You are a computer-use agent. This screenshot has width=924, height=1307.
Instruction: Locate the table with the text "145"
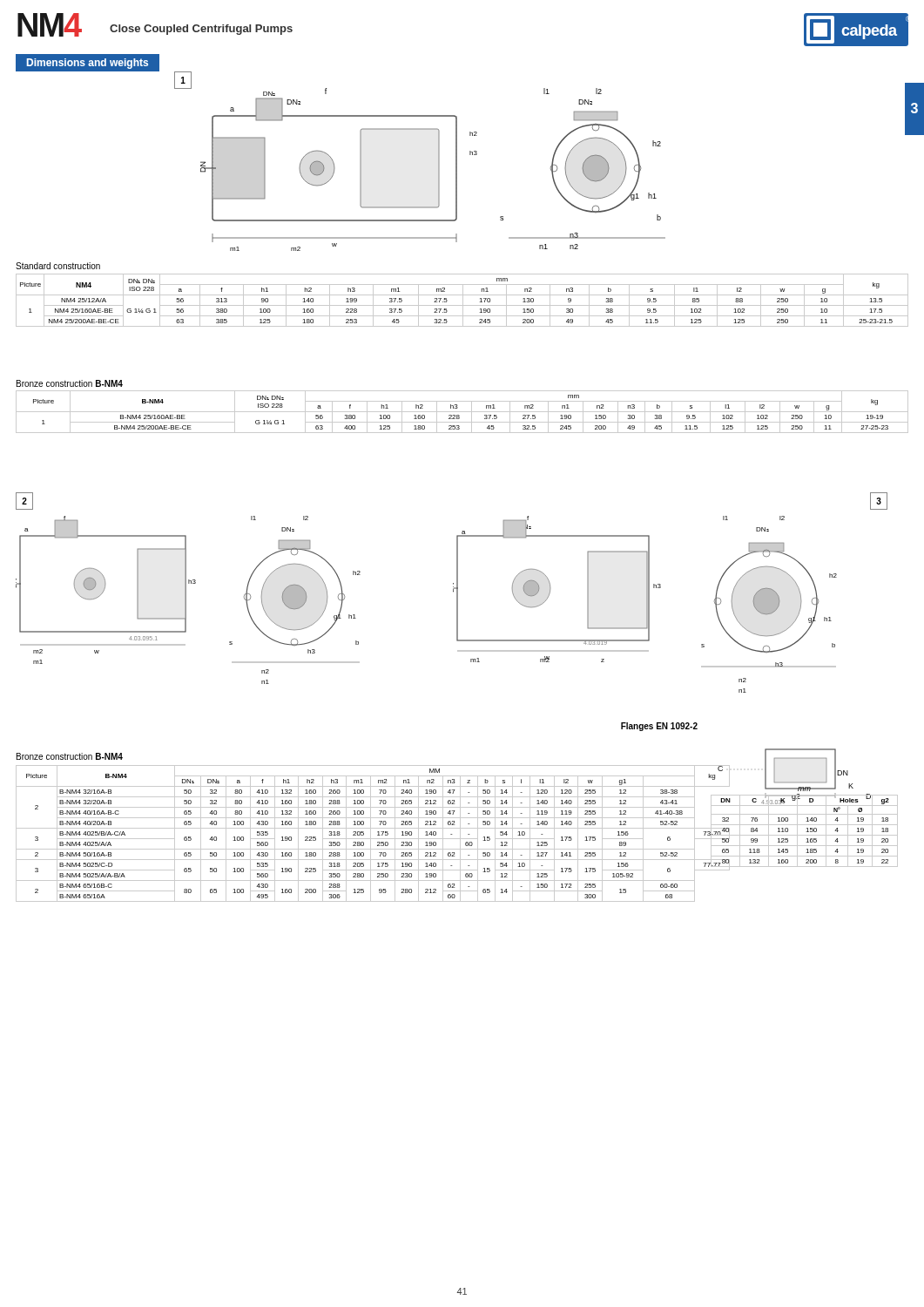click(x=804, y=826)
